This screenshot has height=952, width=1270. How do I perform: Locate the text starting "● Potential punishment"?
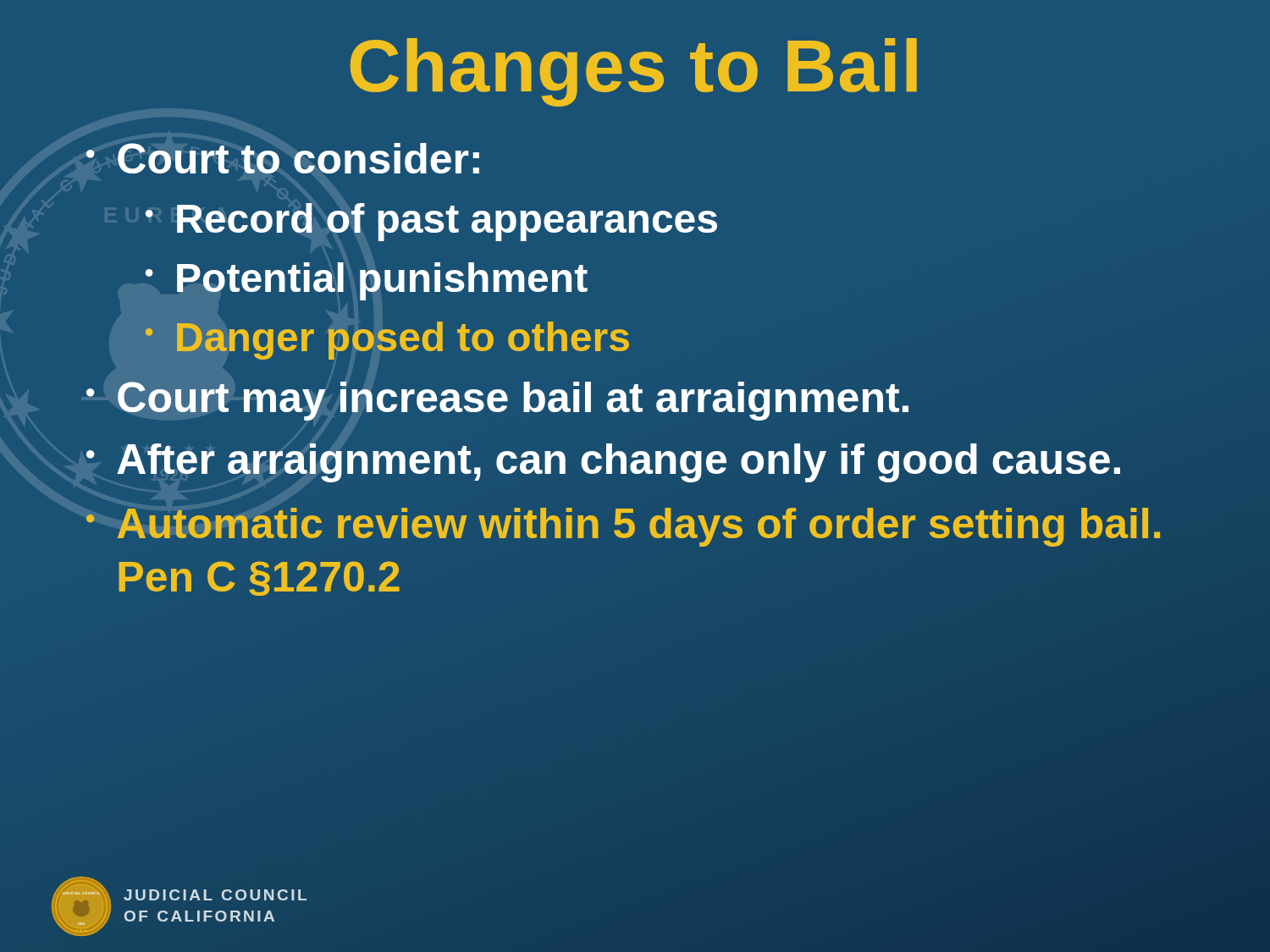coord(366,279)
